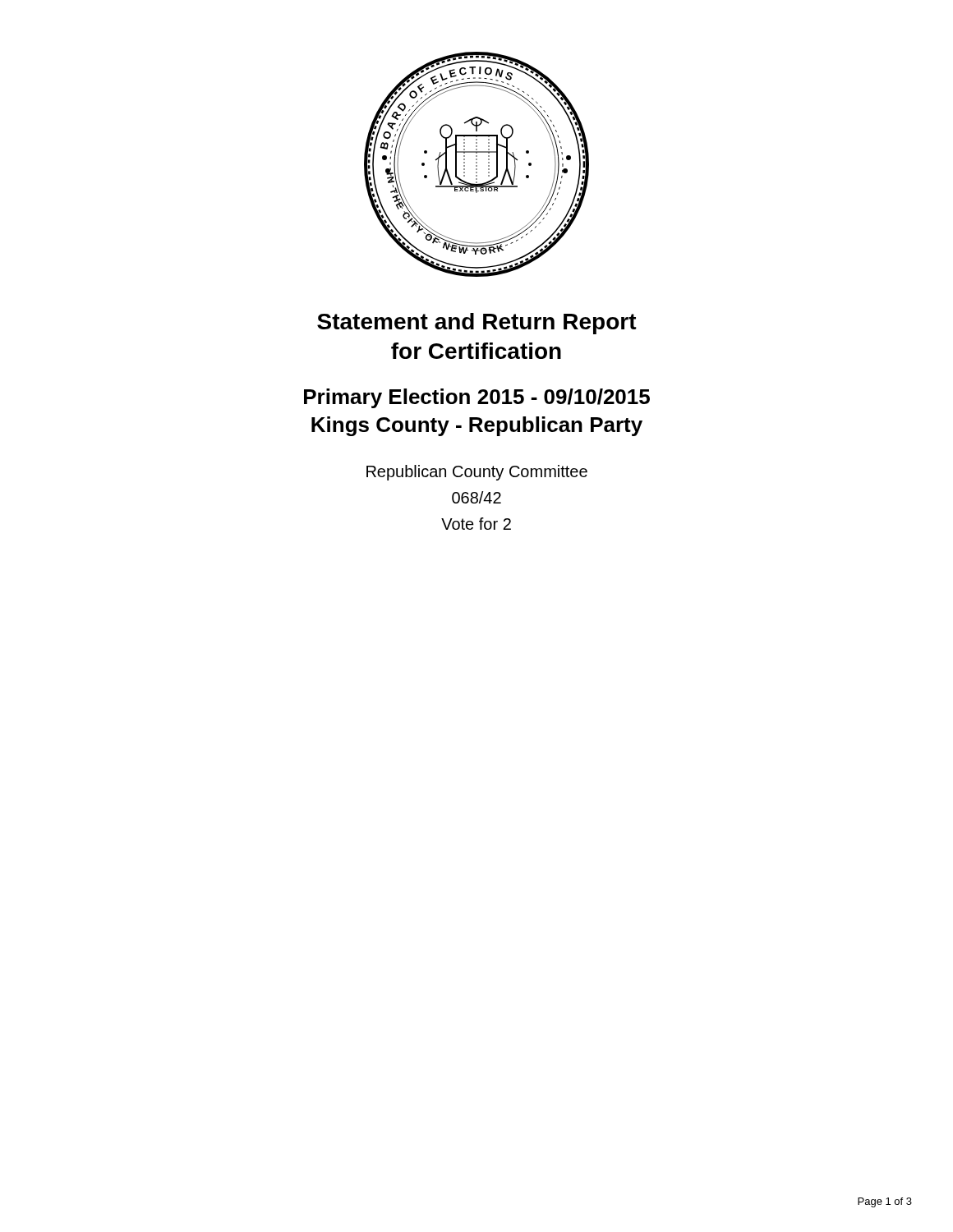Where does it say "Statement and Return Reportfor Certification"?
The image size is (953, 1232).
pos(476,337)
